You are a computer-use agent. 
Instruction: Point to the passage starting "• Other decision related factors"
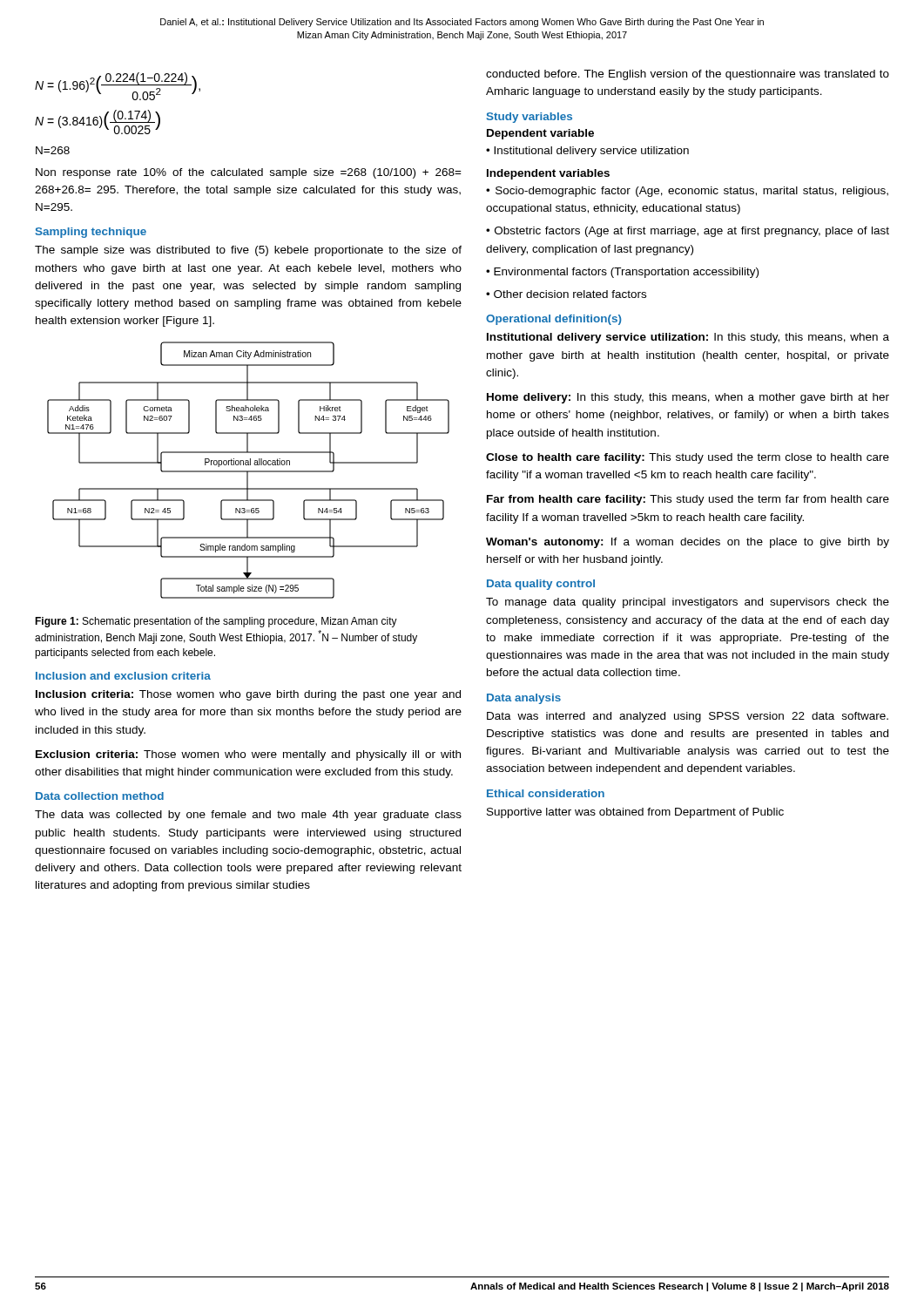click(566, 294)
